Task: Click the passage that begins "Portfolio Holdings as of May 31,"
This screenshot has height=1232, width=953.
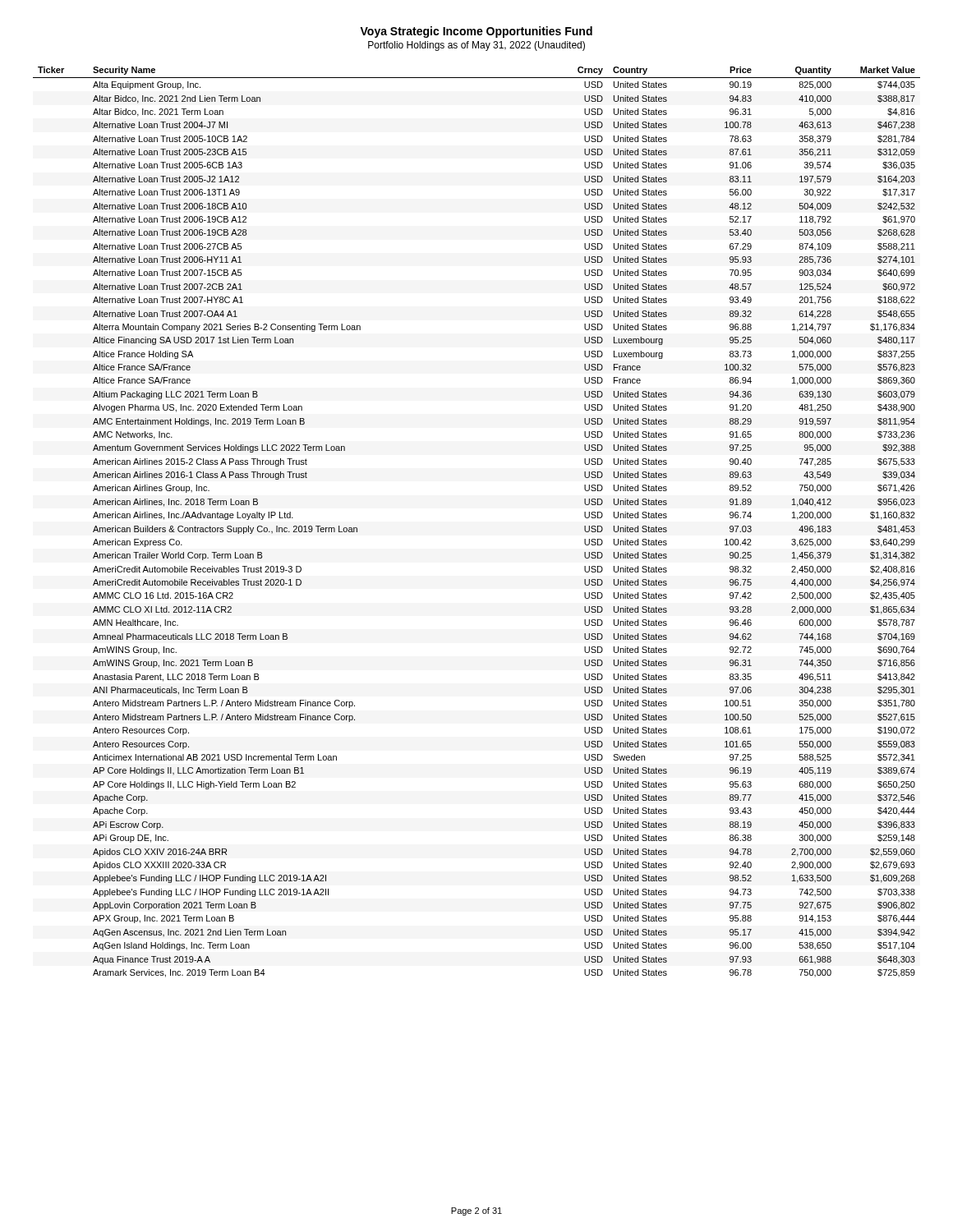Action: [476, 45]
